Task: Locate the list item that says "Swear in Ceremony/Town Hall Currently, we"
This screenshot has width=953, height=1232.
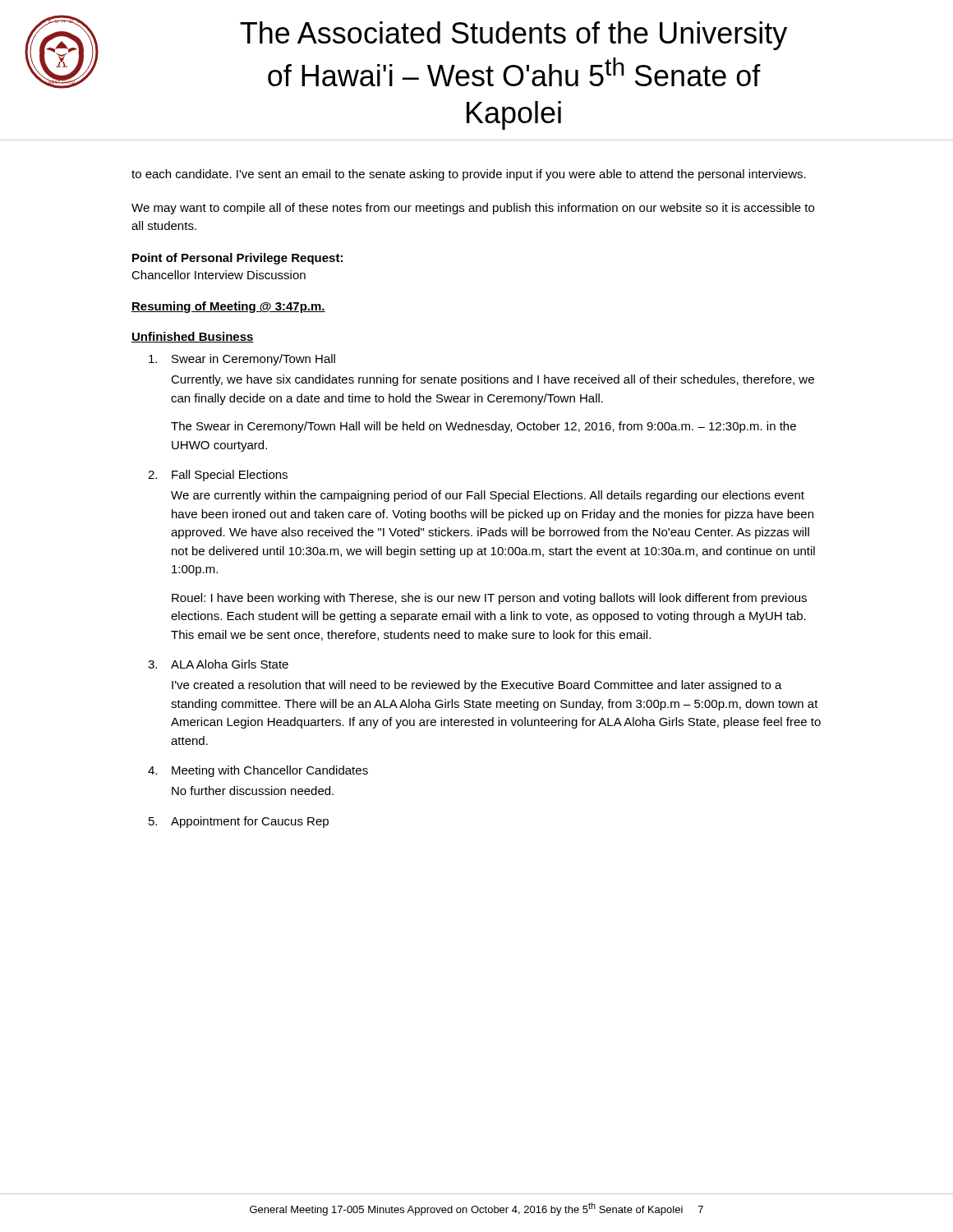Action: [485, 403]
